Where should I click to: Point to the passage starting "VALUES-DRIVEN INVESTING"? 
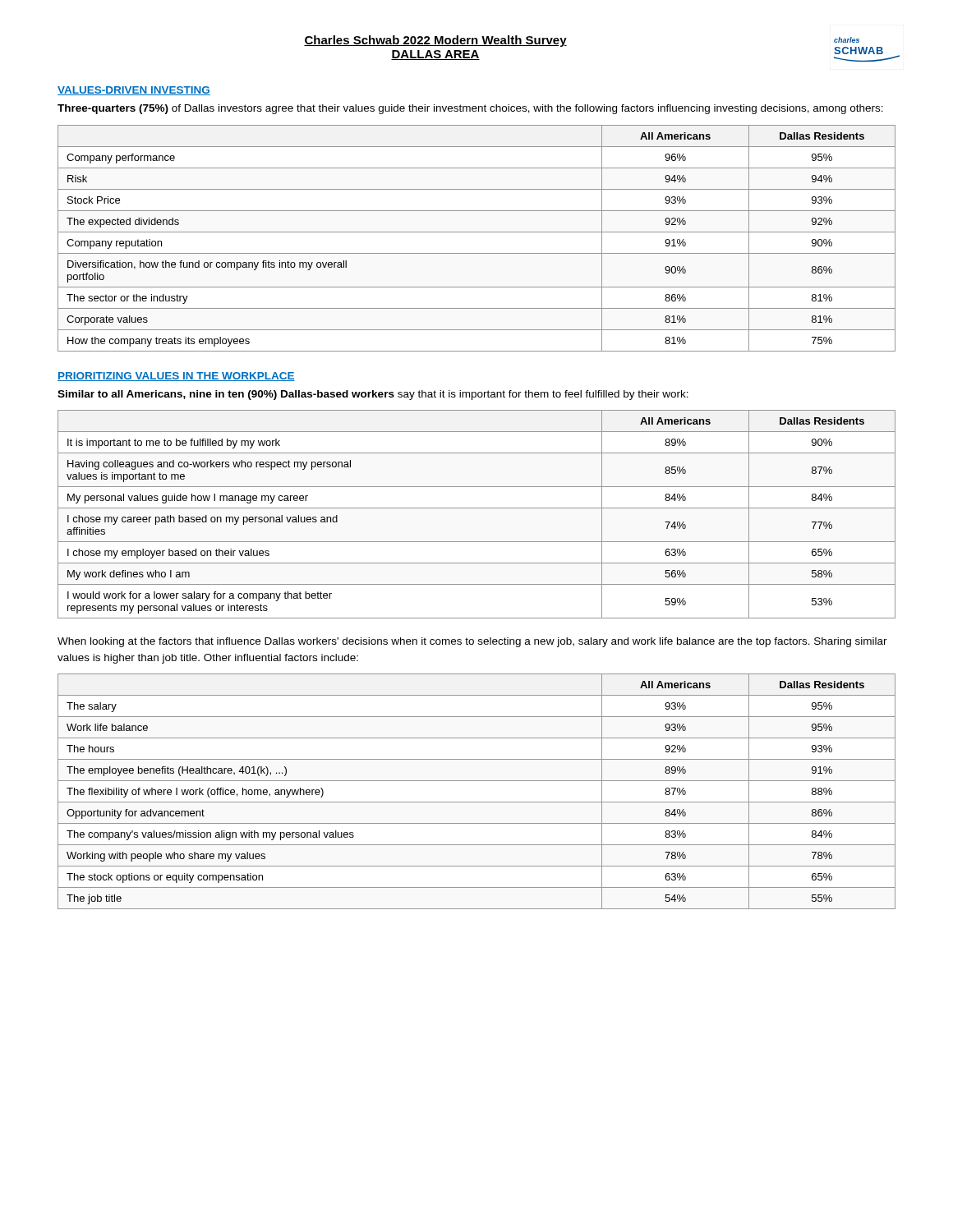click(134, 90)
